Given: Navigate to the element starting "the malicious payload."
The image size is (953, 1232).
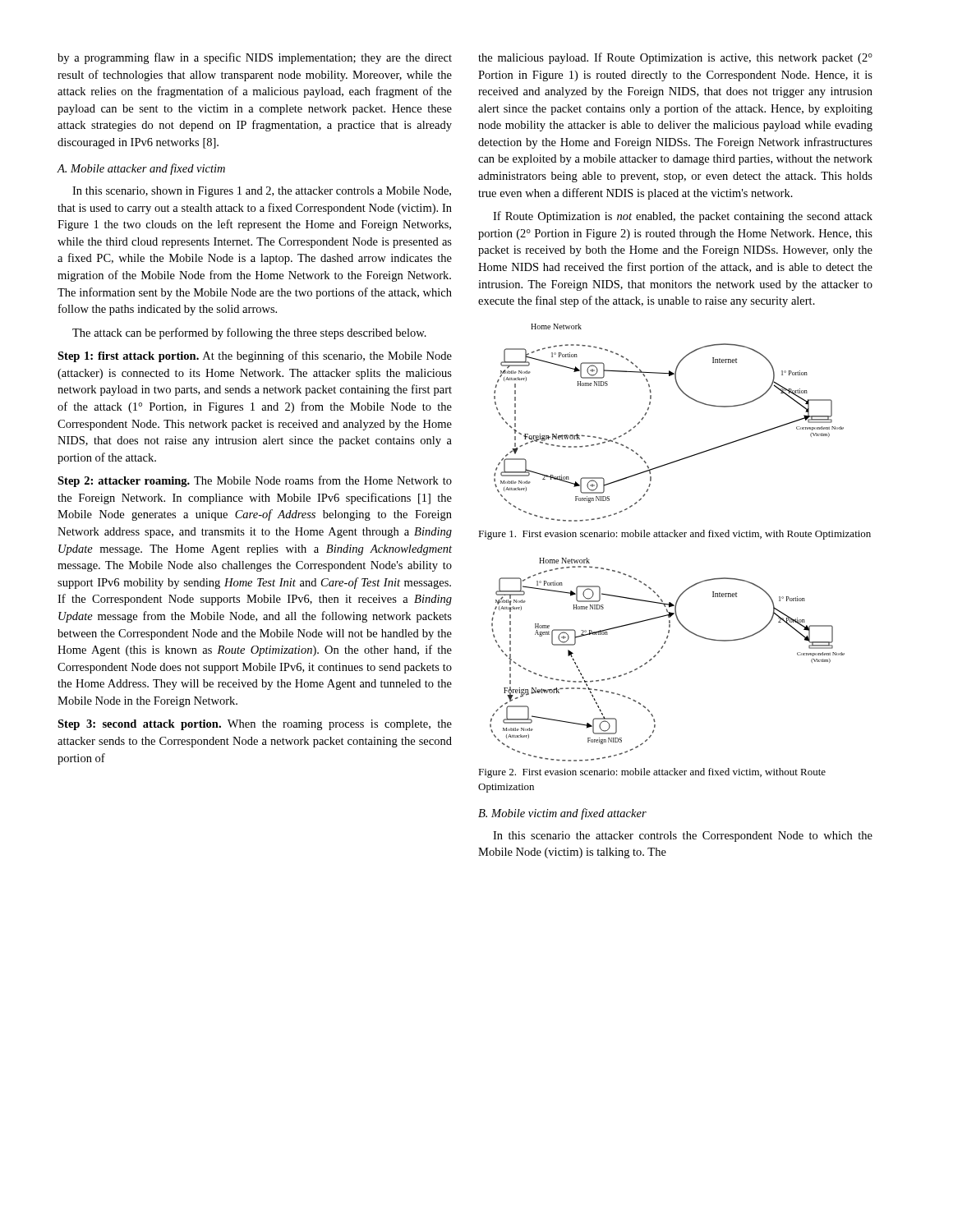Looking at the screenshot, I should click(x=675, y=179).
